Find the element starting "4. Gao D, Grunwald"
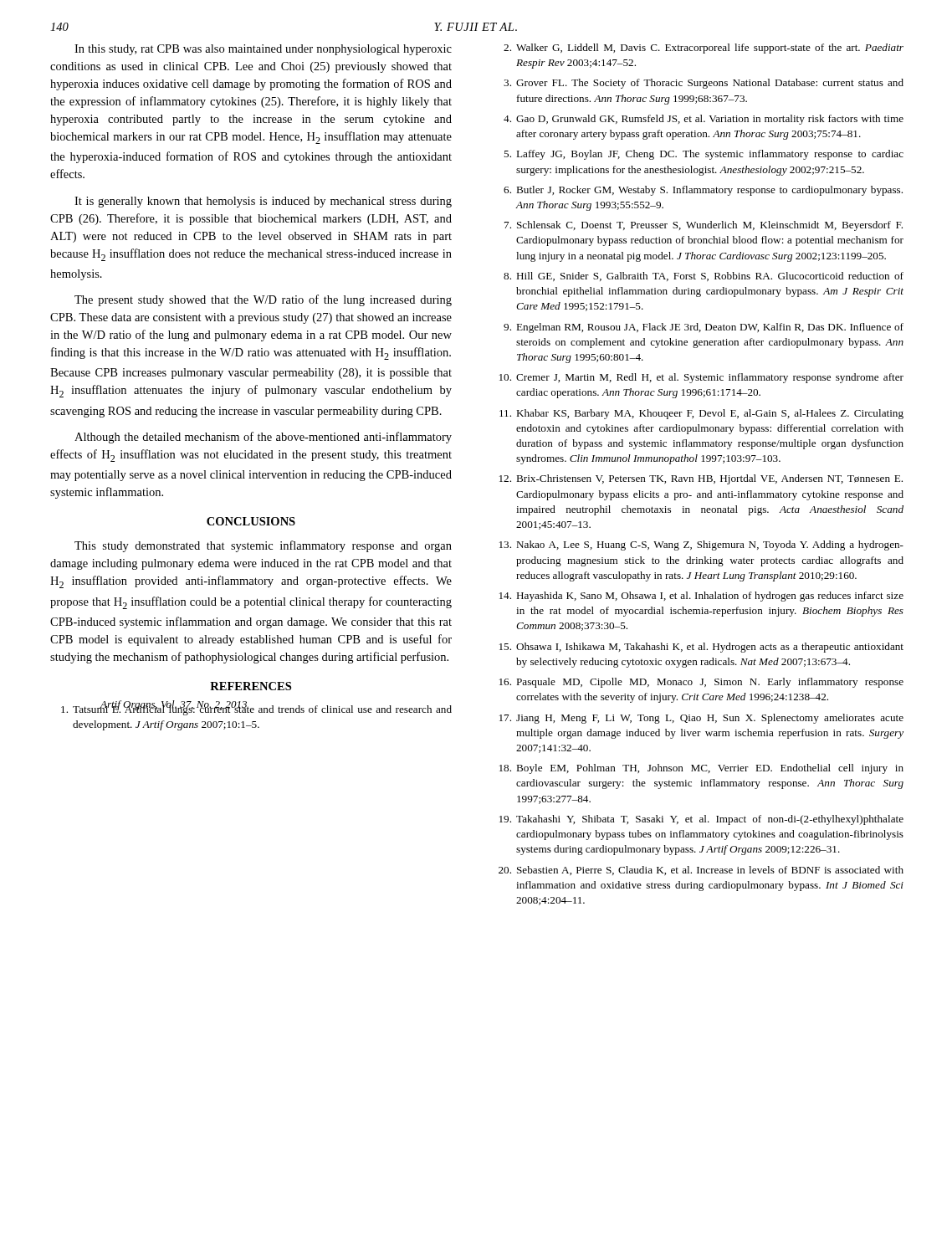Screen dimensions: 1255x952 699,126
